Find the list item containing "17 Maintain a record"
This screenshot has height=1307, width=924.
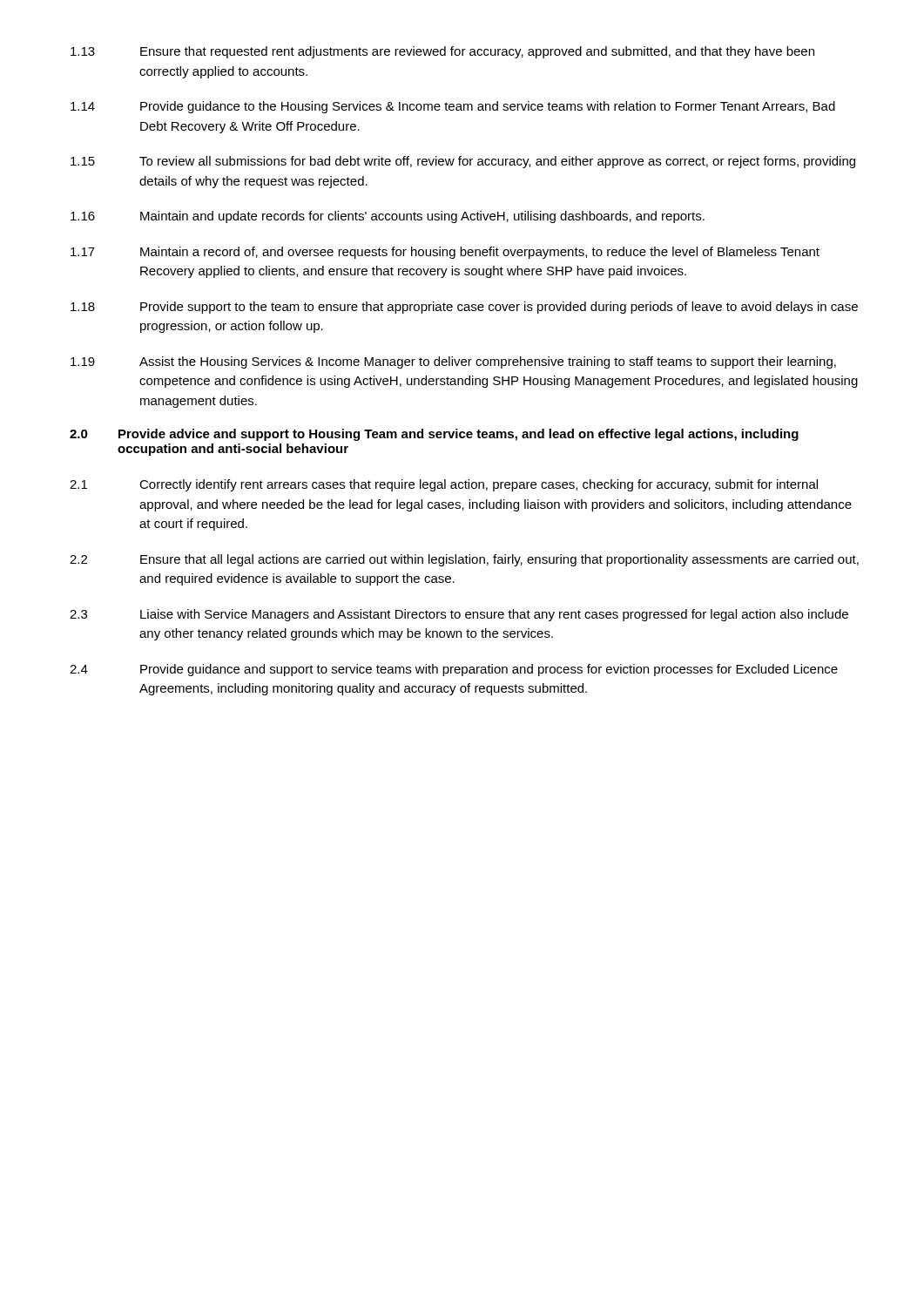tap(466, 261)
